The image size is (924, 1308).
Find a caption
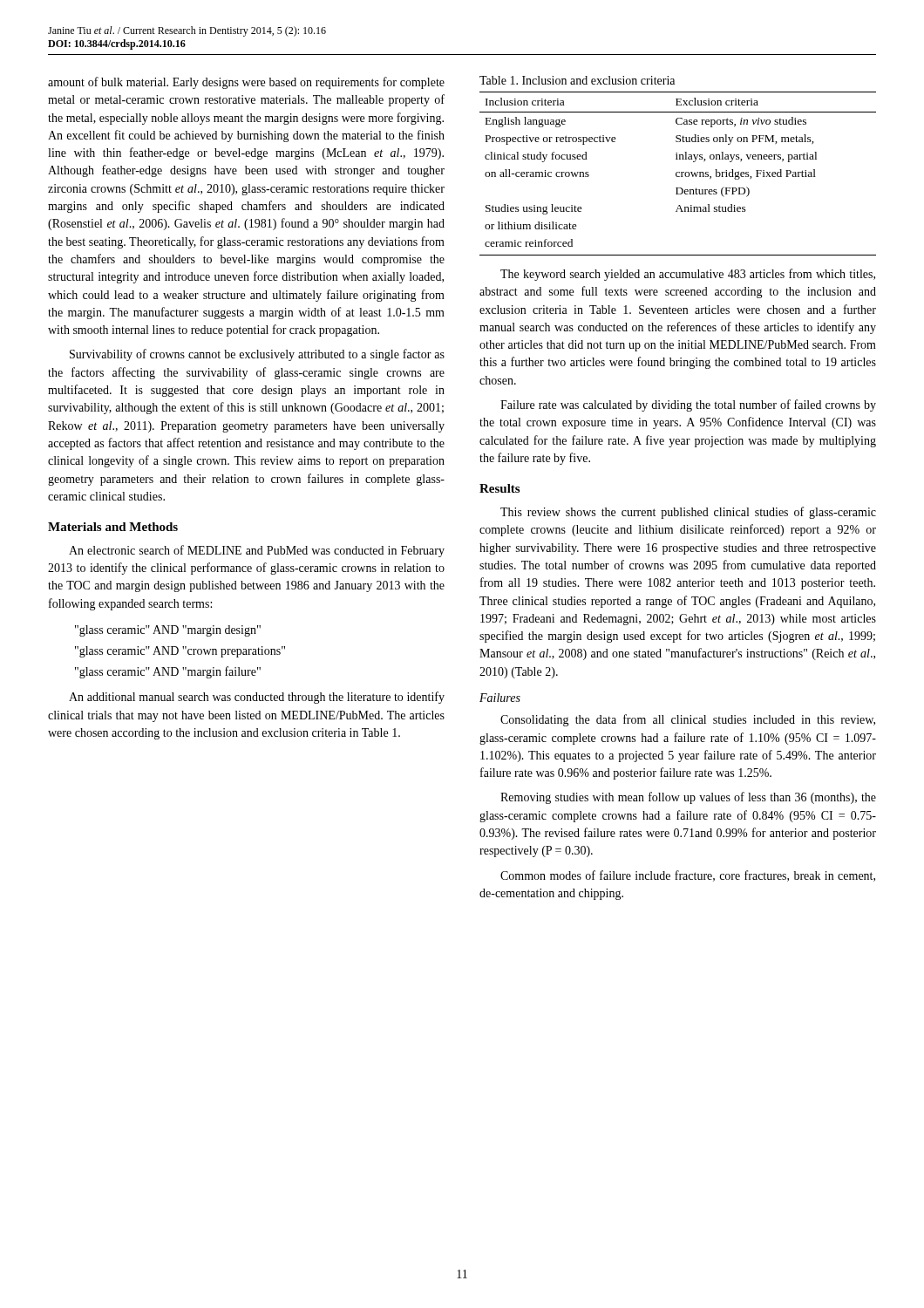678,165
